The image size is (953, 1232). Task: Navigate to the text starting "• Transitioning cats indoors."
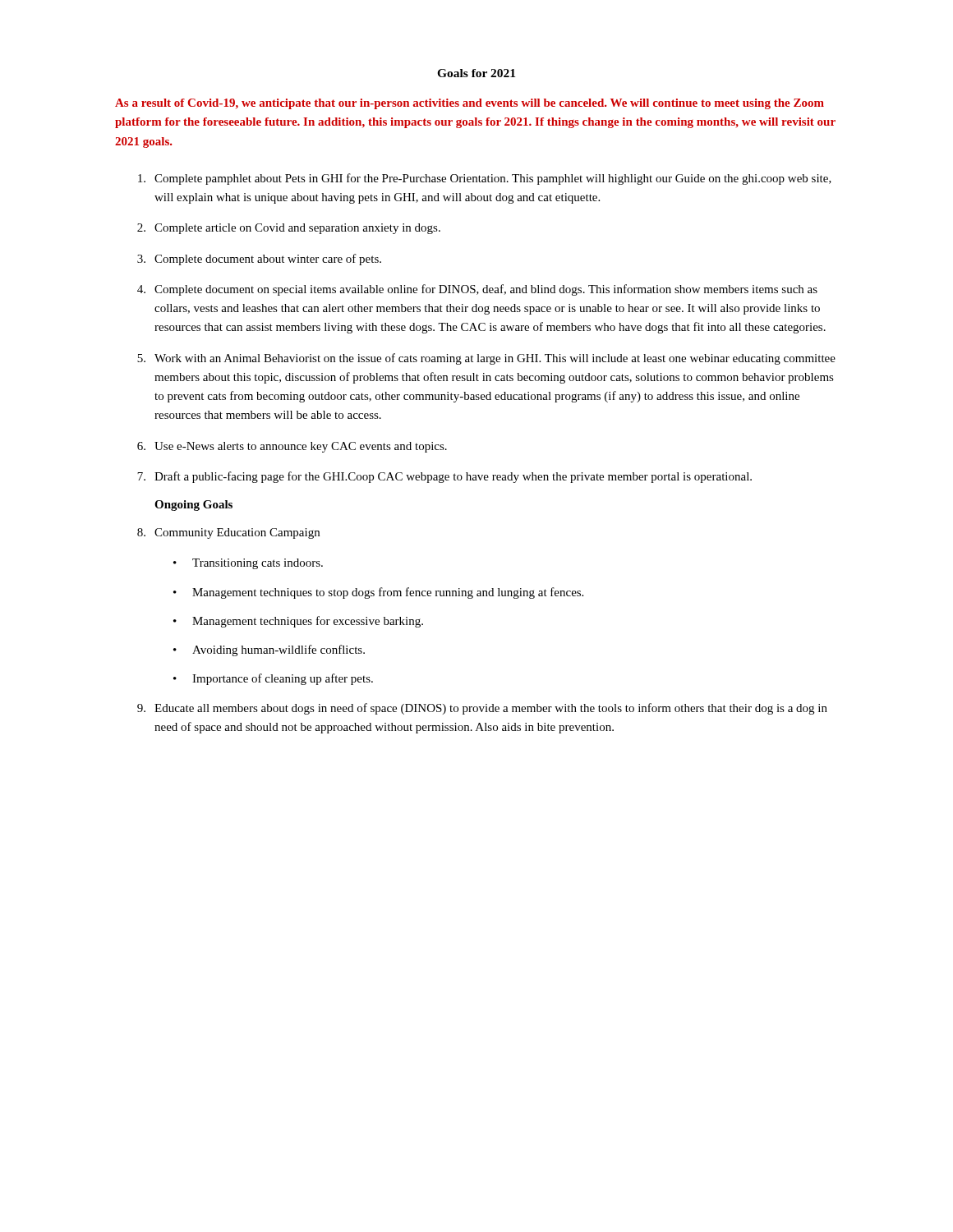[x=248, y=564]
